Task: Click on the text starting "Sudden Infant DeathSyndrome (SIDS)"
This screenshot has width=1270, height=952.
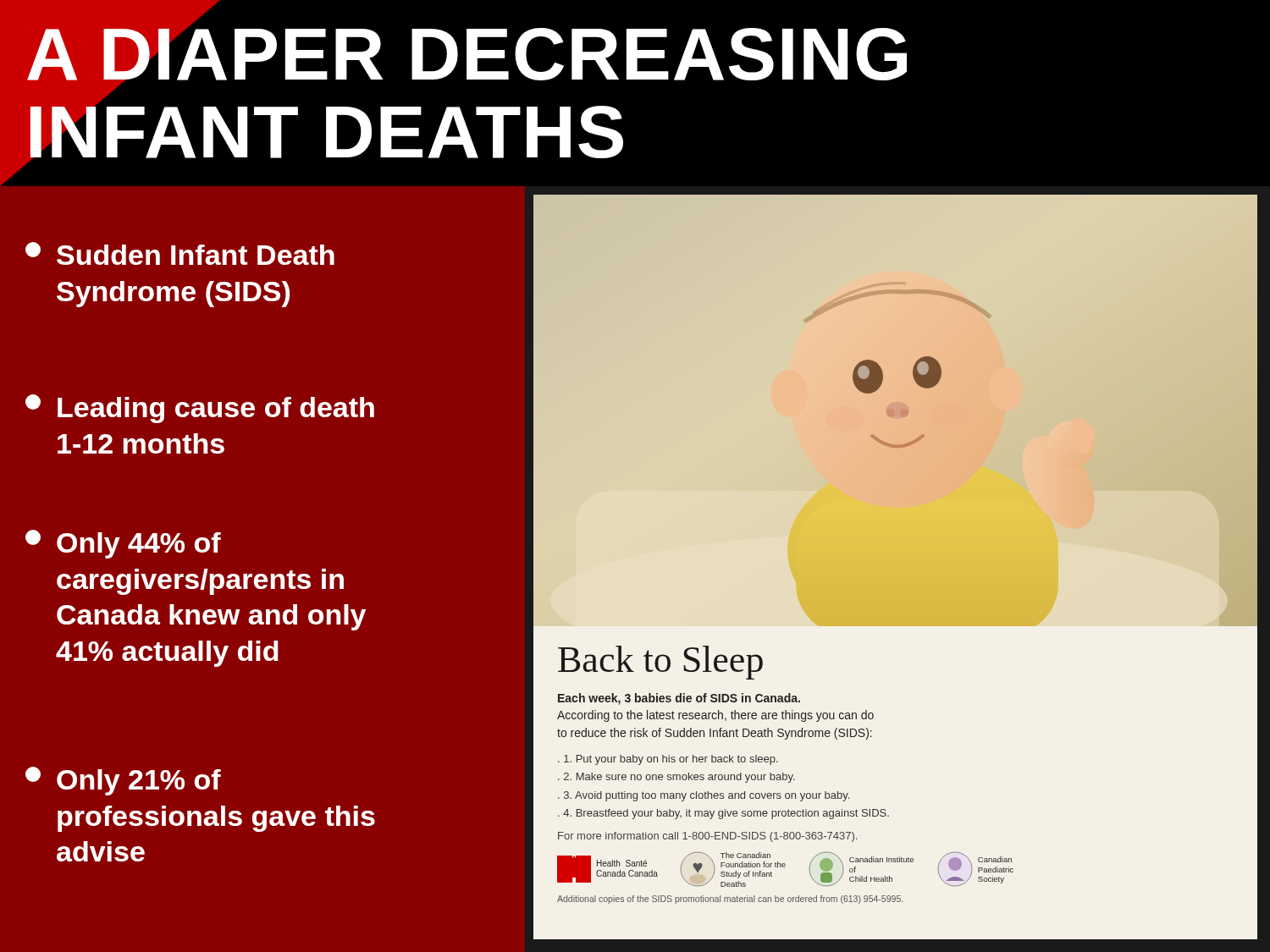Action: (181, 273)
